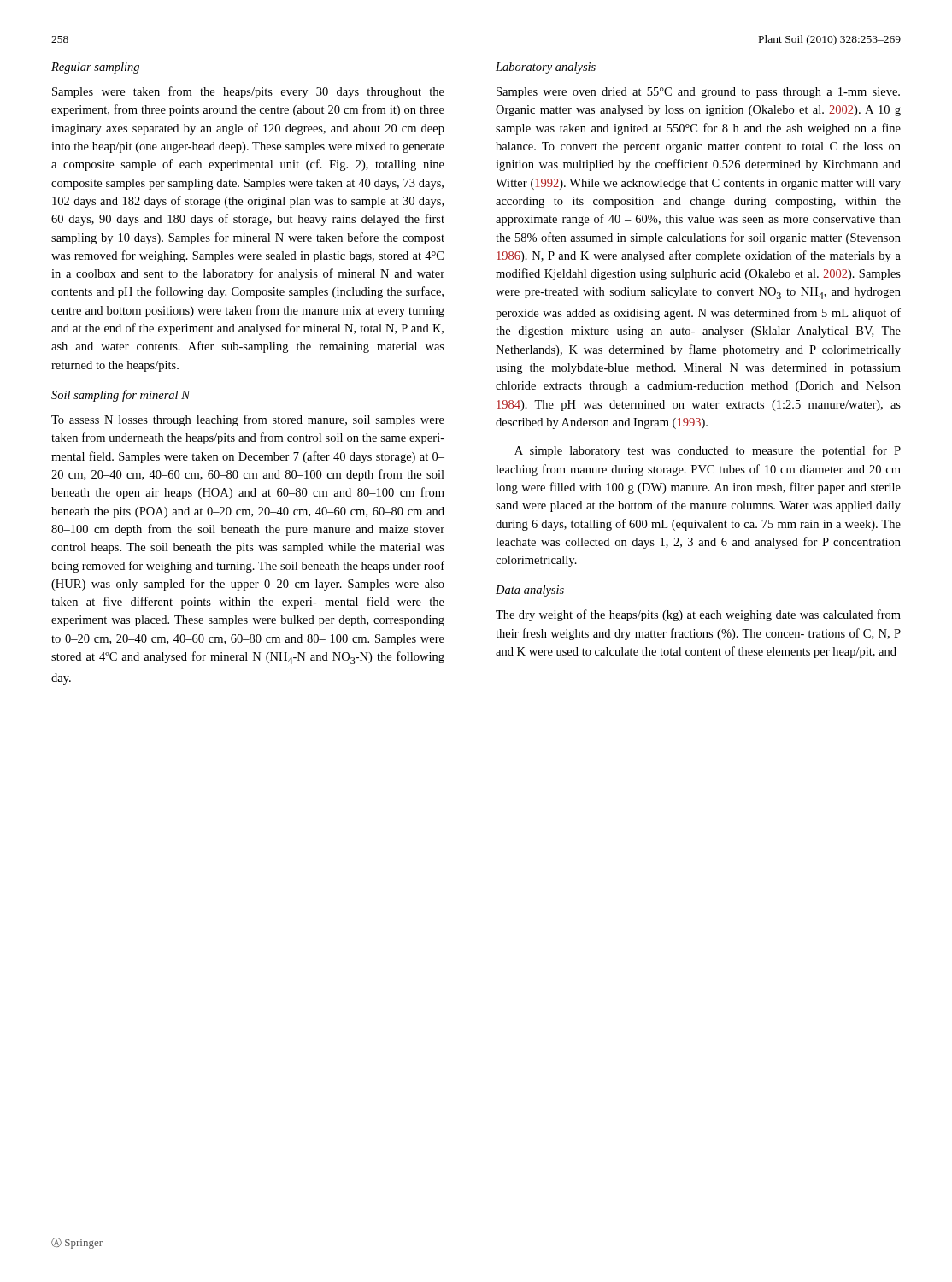Image resolution: width=952 pixels, height=1282 pixels.
Task: Select the region starting "A simple laboratory test was"
Action: 698,505
